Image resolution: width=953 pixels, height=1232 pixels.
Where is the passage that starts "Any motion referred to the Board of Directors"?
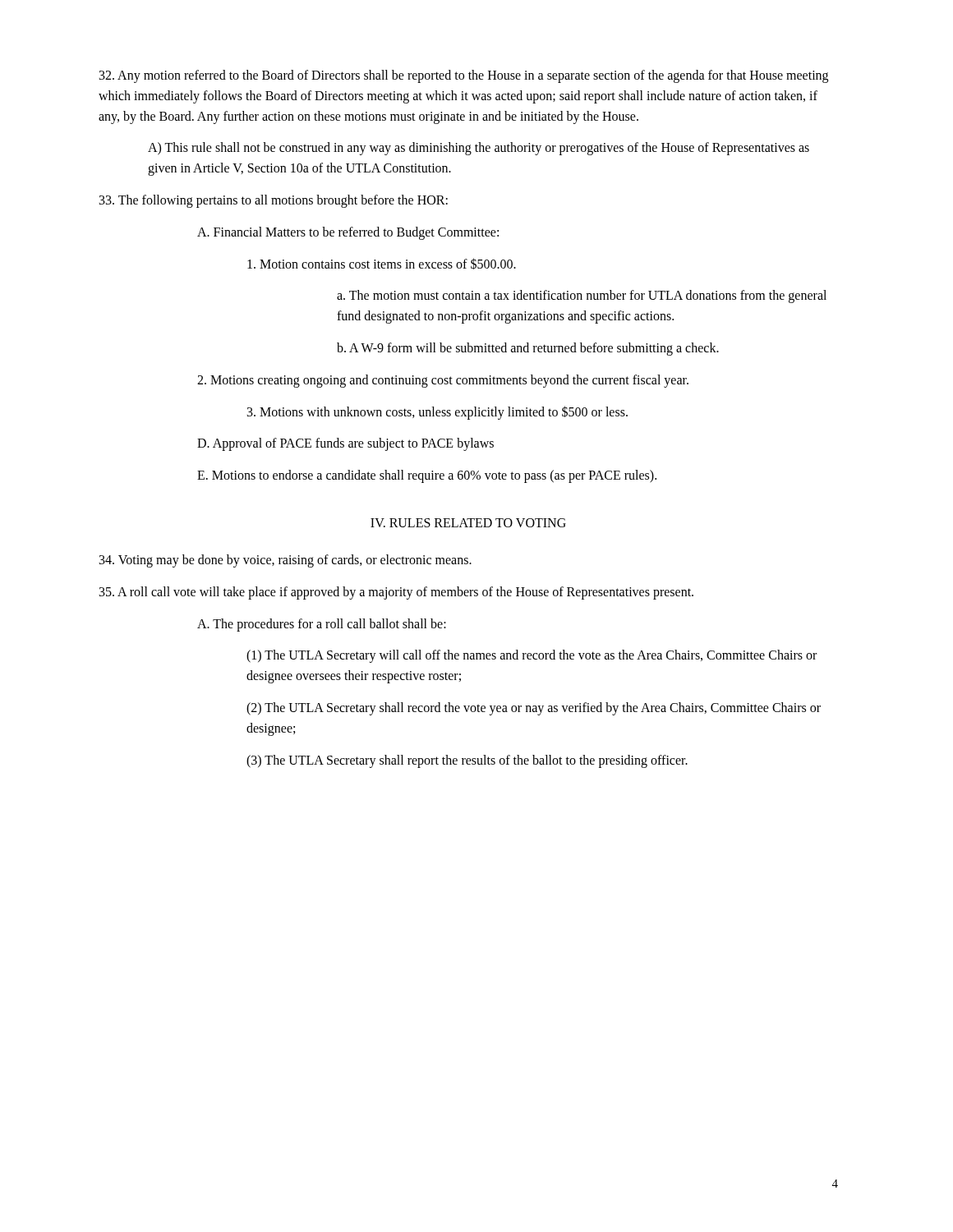click(464, 95)
